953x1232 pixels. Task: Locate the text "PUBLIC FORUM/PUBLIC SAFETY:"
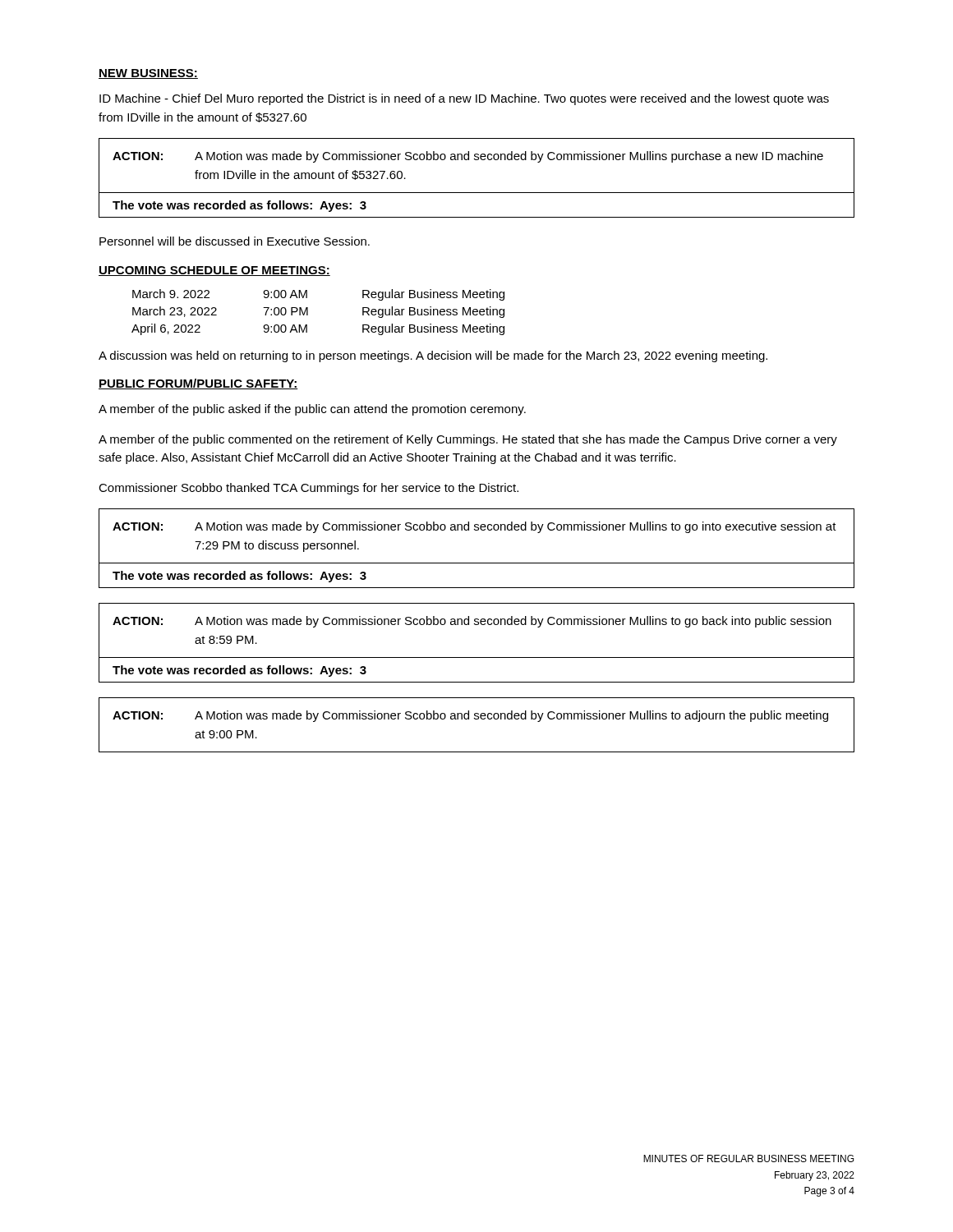pos(198,383)
